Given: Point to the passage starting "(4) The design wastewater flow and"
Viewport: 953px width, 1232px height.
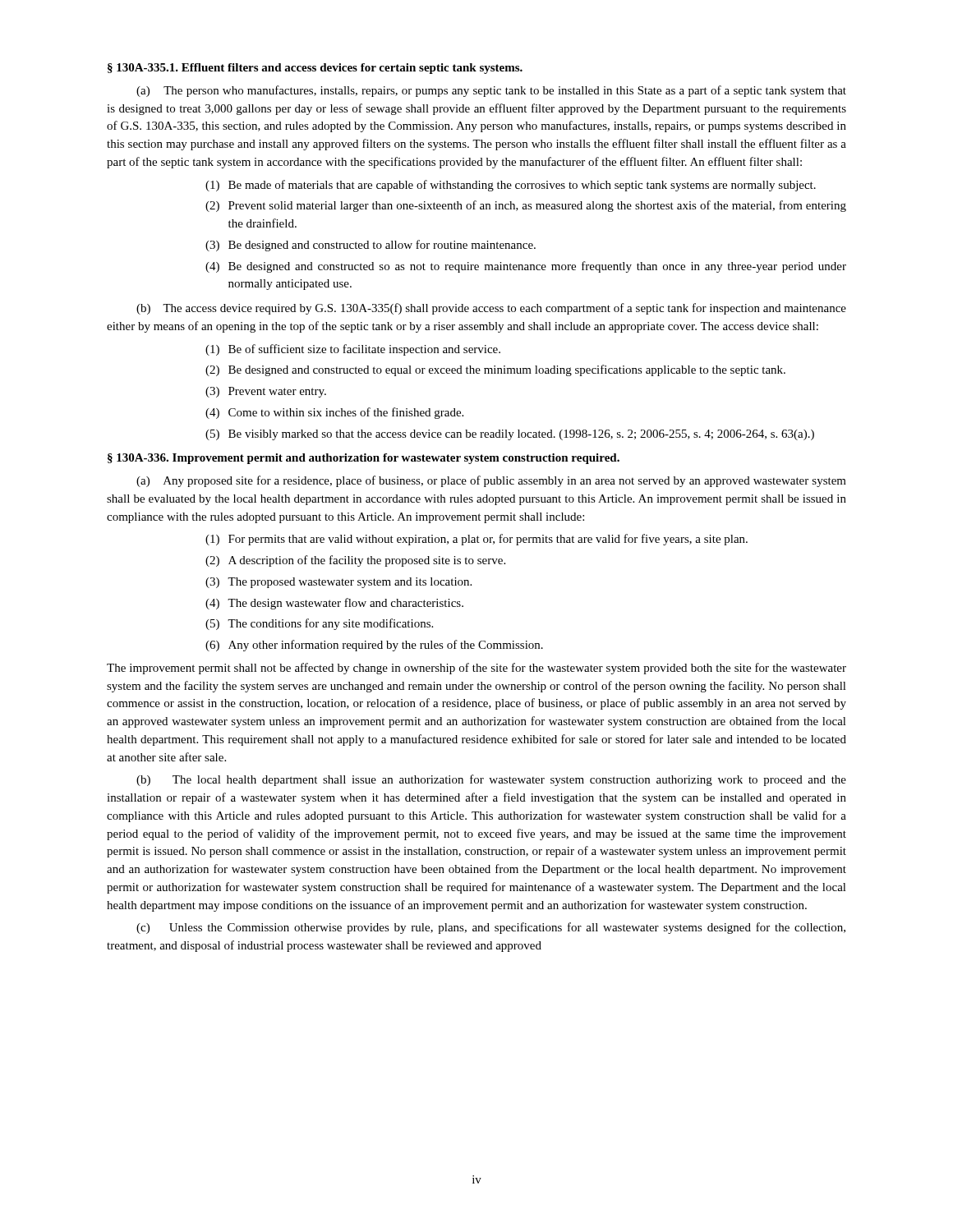Looking at the screenshot, I should tap(334, 604).
